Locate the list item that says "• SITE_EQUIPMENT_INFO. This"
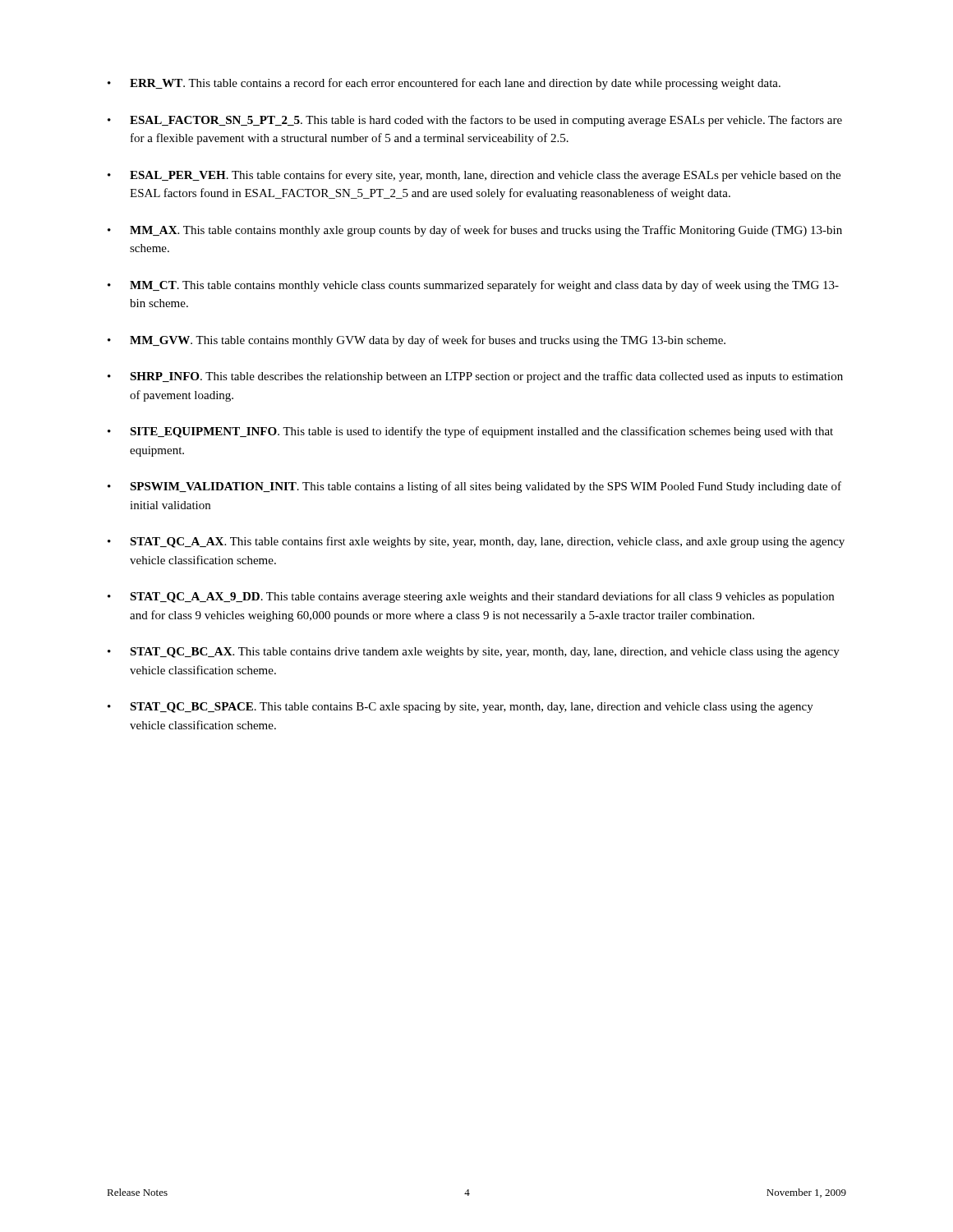953x1232 pixels. [476, 441]
